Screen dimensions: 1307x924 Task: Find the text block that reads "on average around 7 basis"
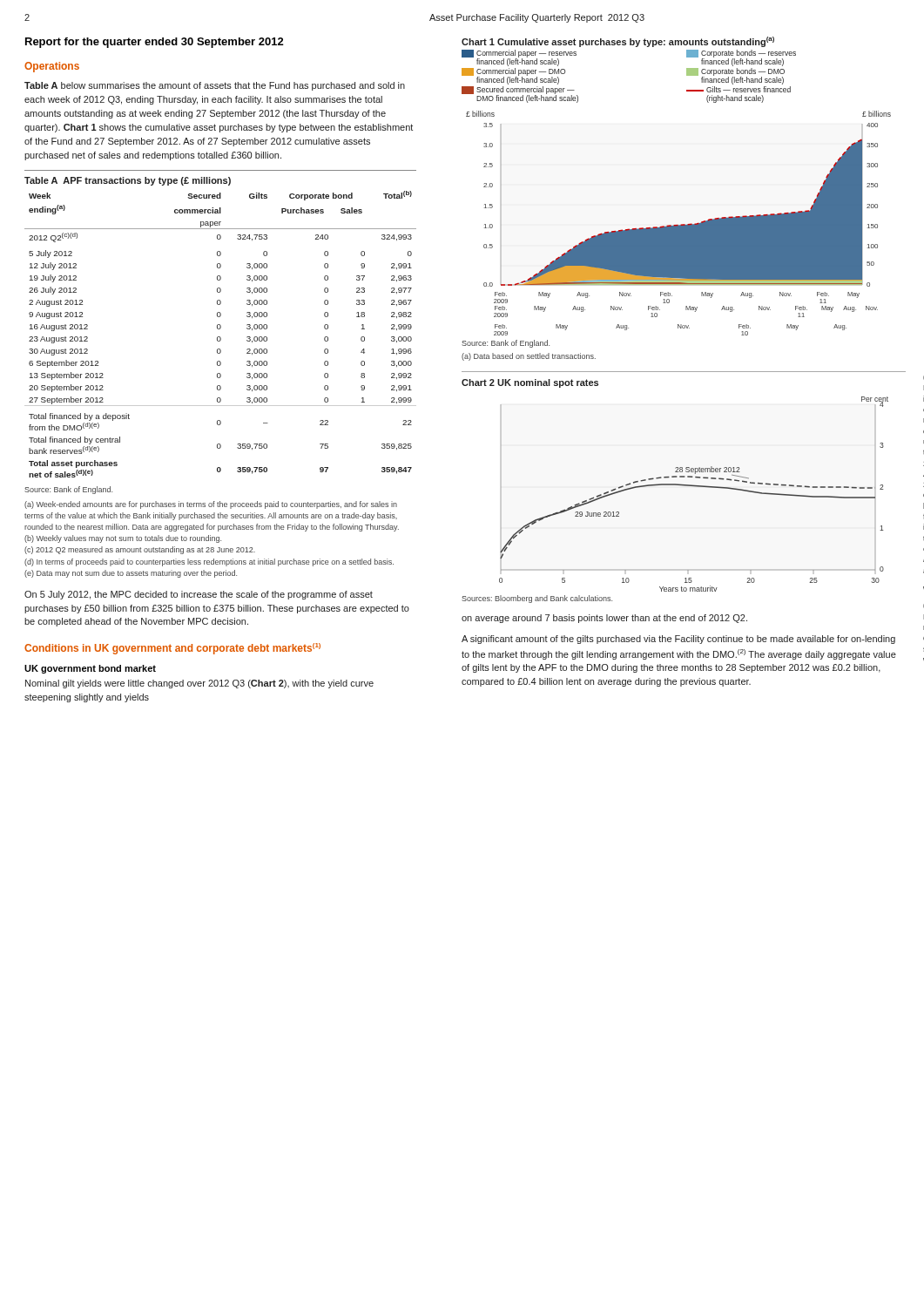click(x=684, y=618)
